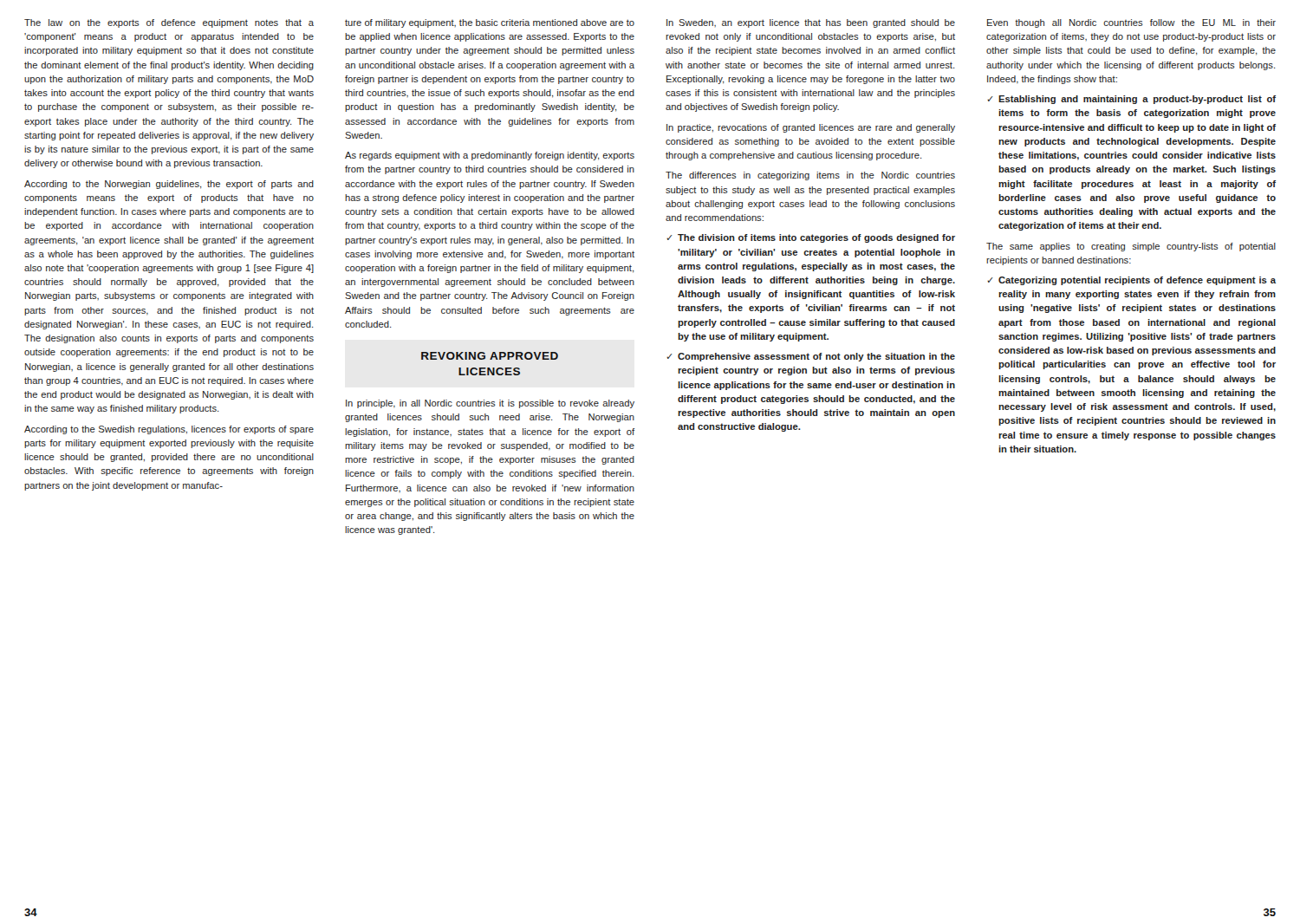Navigate to the block starting "In practice, revocations of granted licences are"
Viewport: 1300px width, 924px height.
(810, 141)
